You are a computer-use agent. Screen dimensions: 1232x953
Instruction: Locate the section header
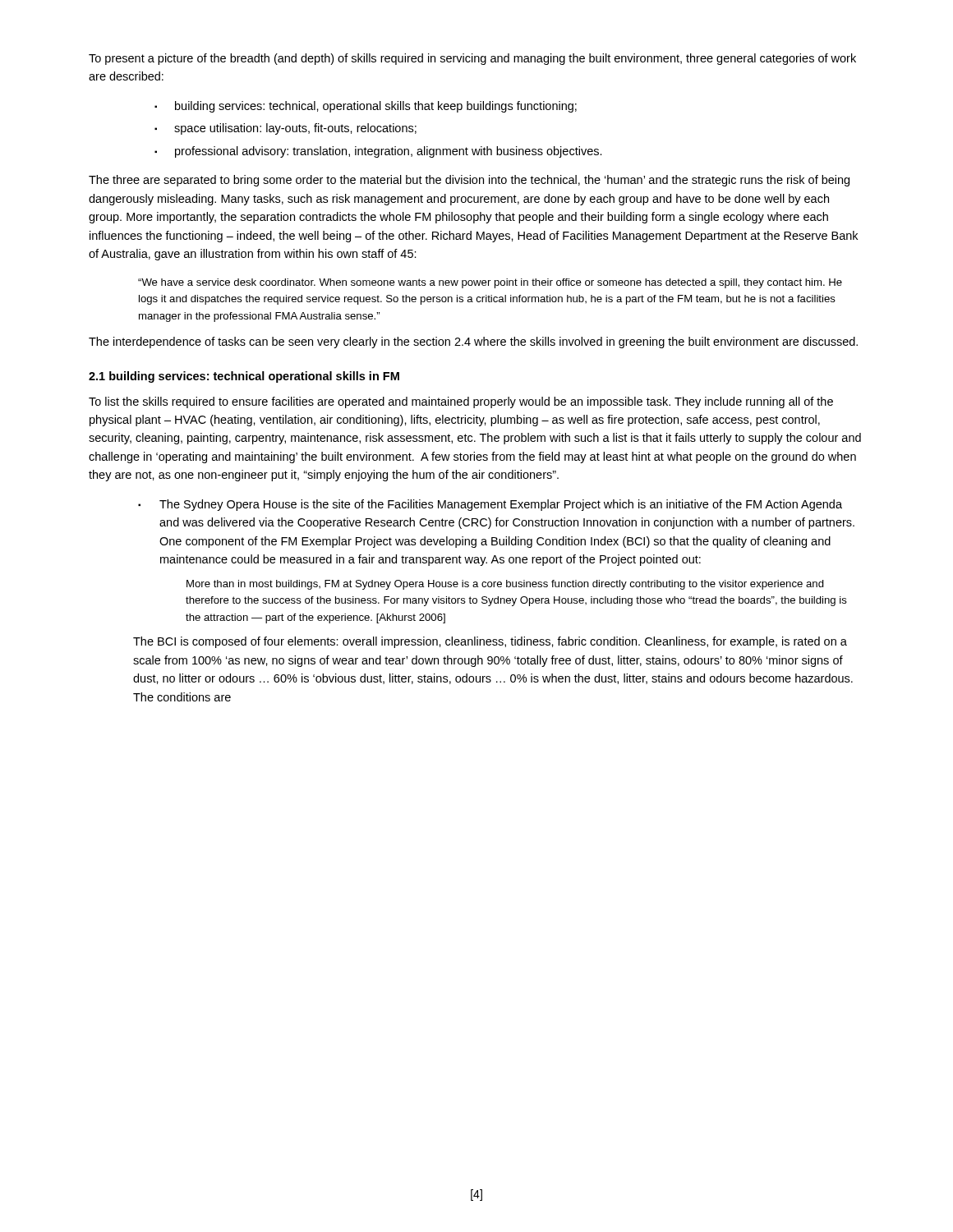click(244, 376)
